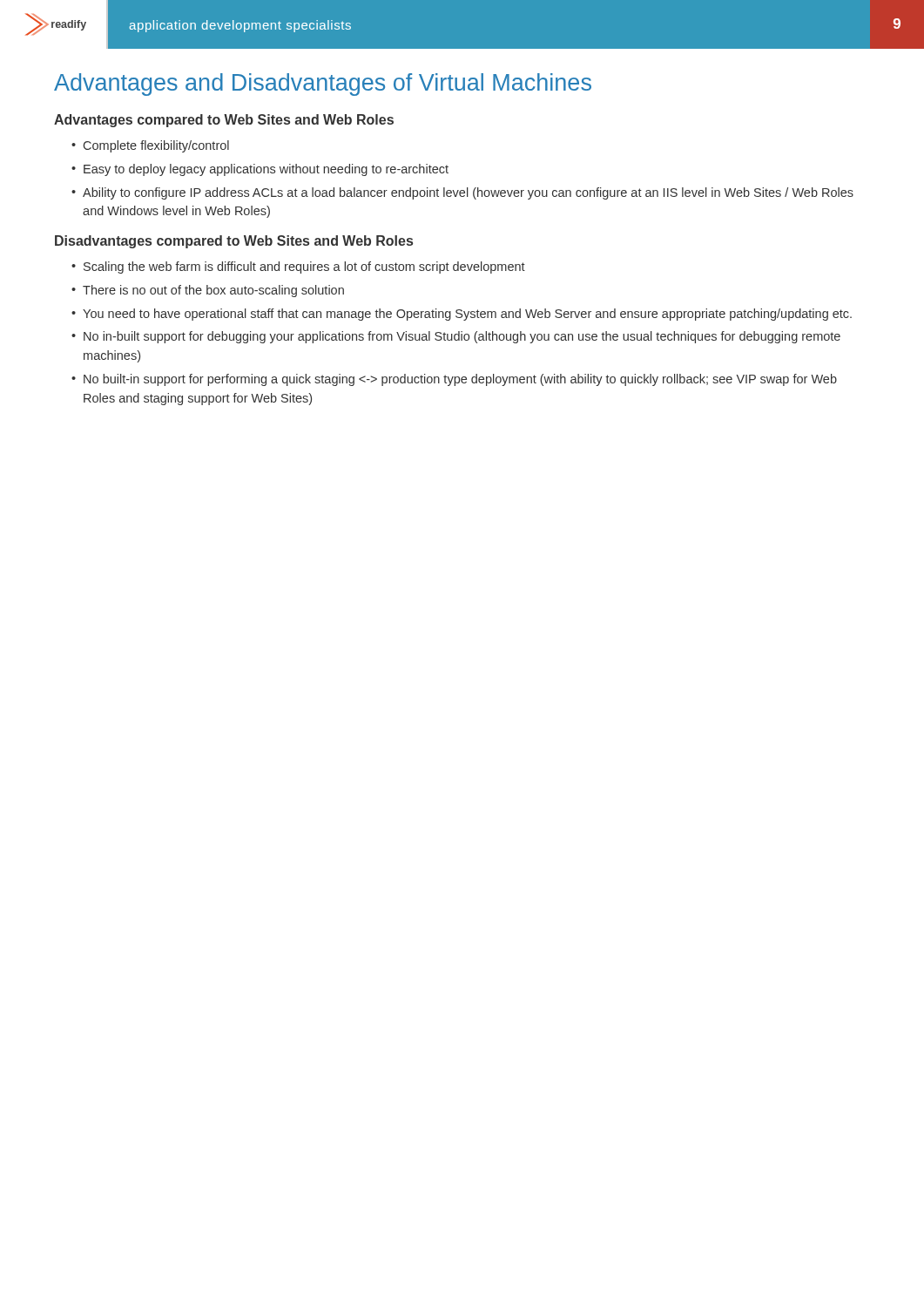
Task: Click on the block starting "• No built-in support for"
Action: point(471,389)
